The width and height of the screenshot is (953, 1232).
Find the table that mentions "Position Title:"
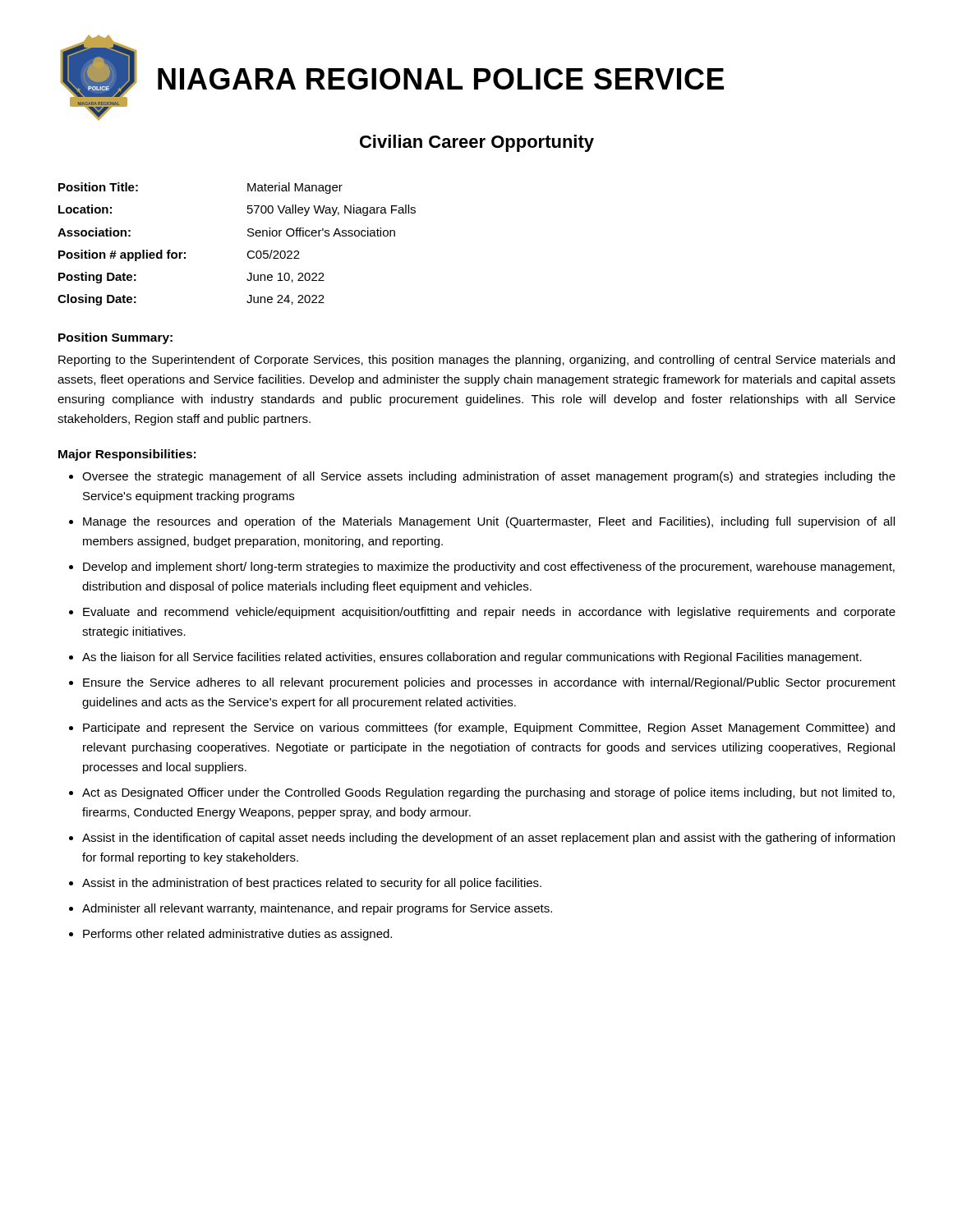[476, 243]
